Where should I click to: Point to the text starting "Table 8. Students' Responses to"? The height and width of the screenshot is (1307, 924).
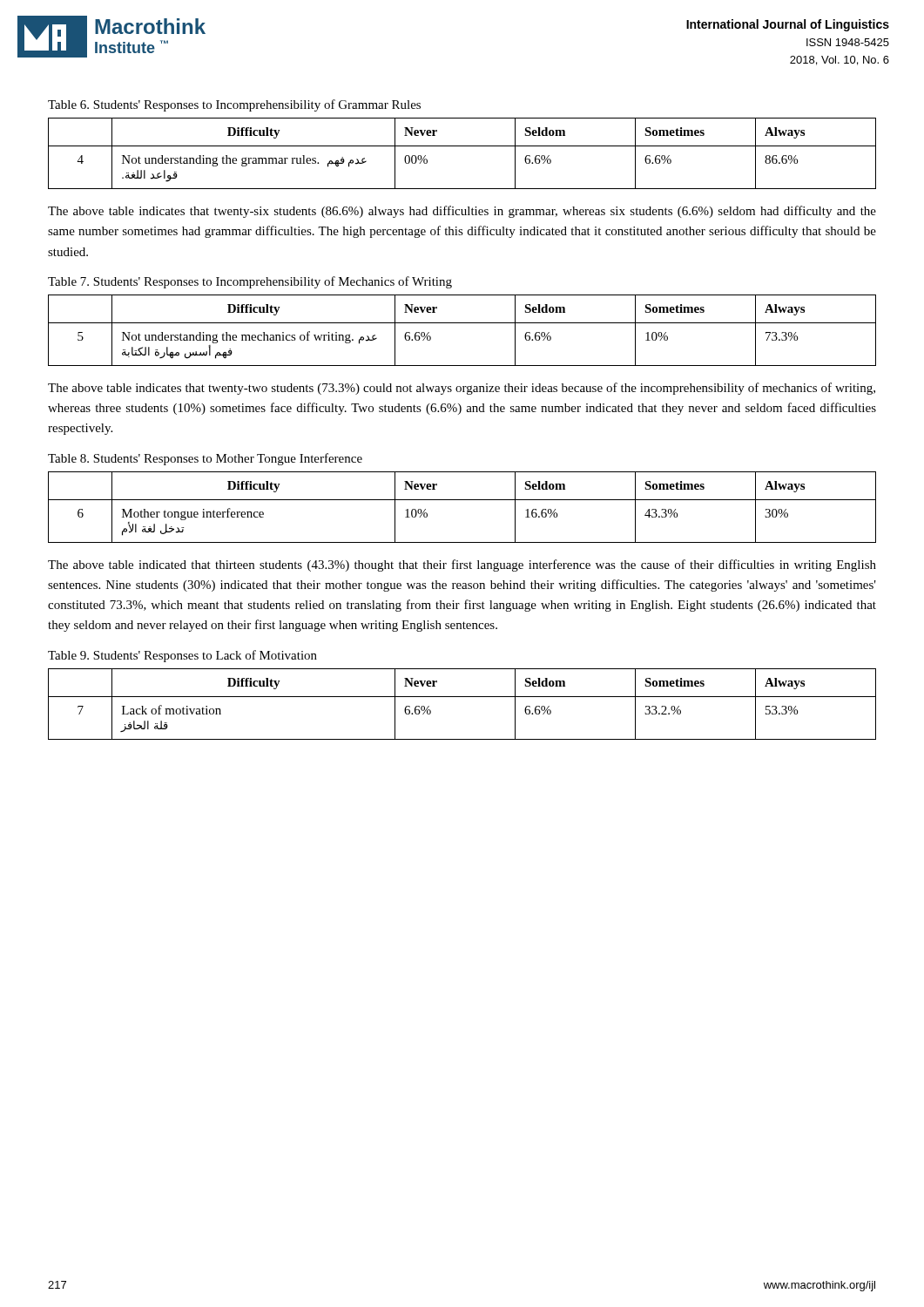click(x=205, y=458)
